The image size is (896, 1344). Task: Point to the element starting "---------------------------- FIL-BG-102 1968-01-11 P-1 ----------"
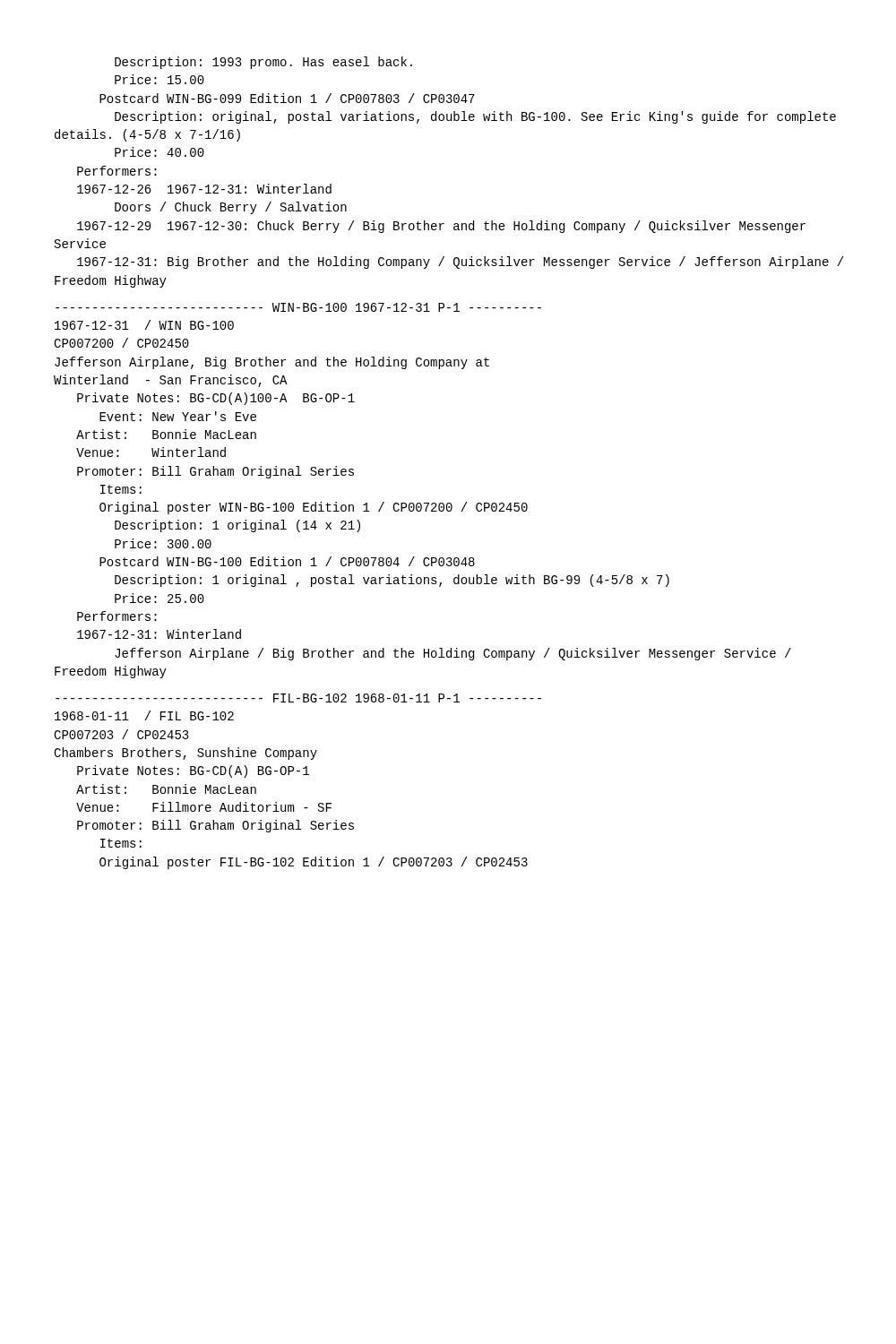298,699
